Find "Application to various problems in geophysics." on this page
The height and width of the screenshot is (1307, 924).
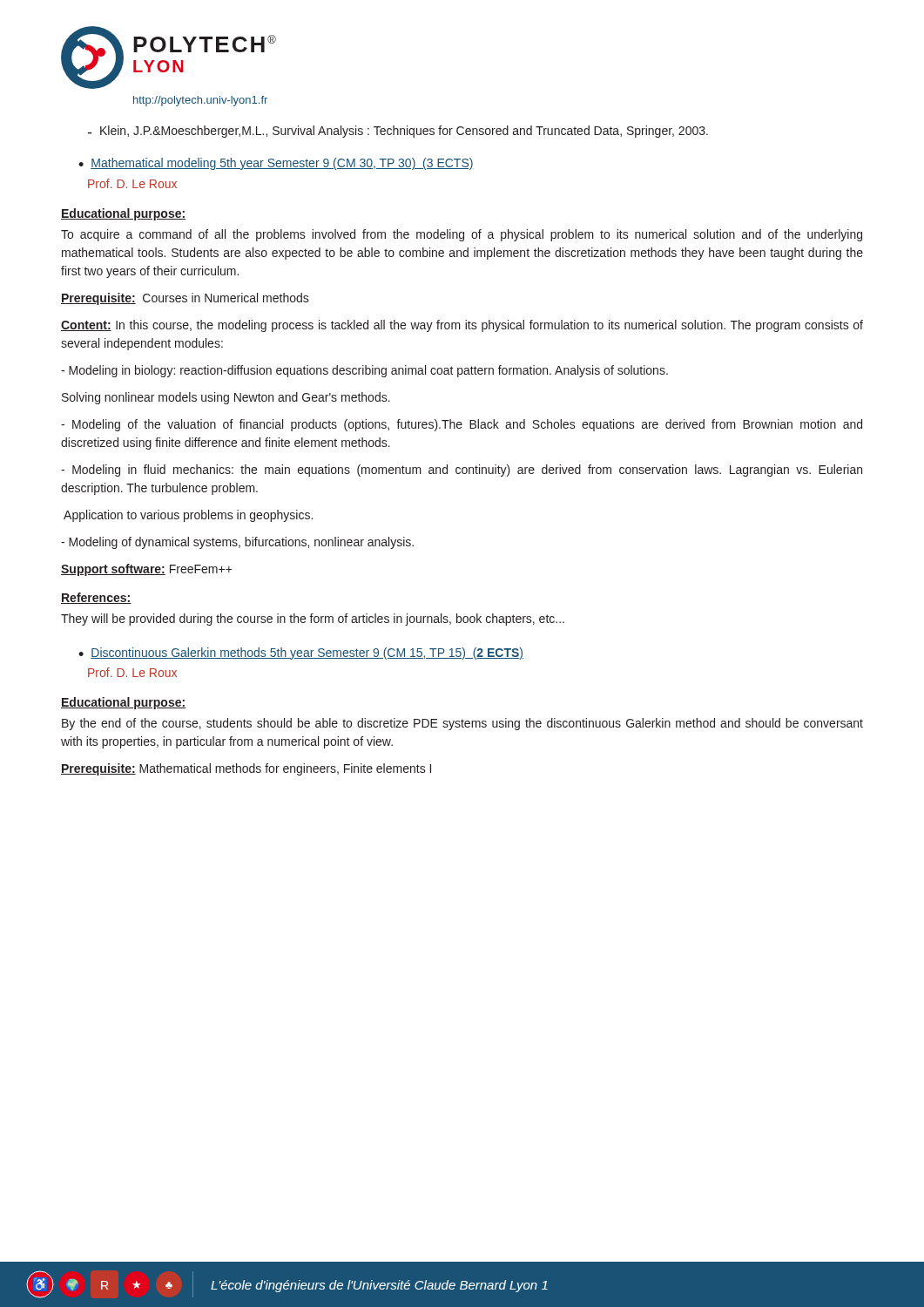coord(187,515)
